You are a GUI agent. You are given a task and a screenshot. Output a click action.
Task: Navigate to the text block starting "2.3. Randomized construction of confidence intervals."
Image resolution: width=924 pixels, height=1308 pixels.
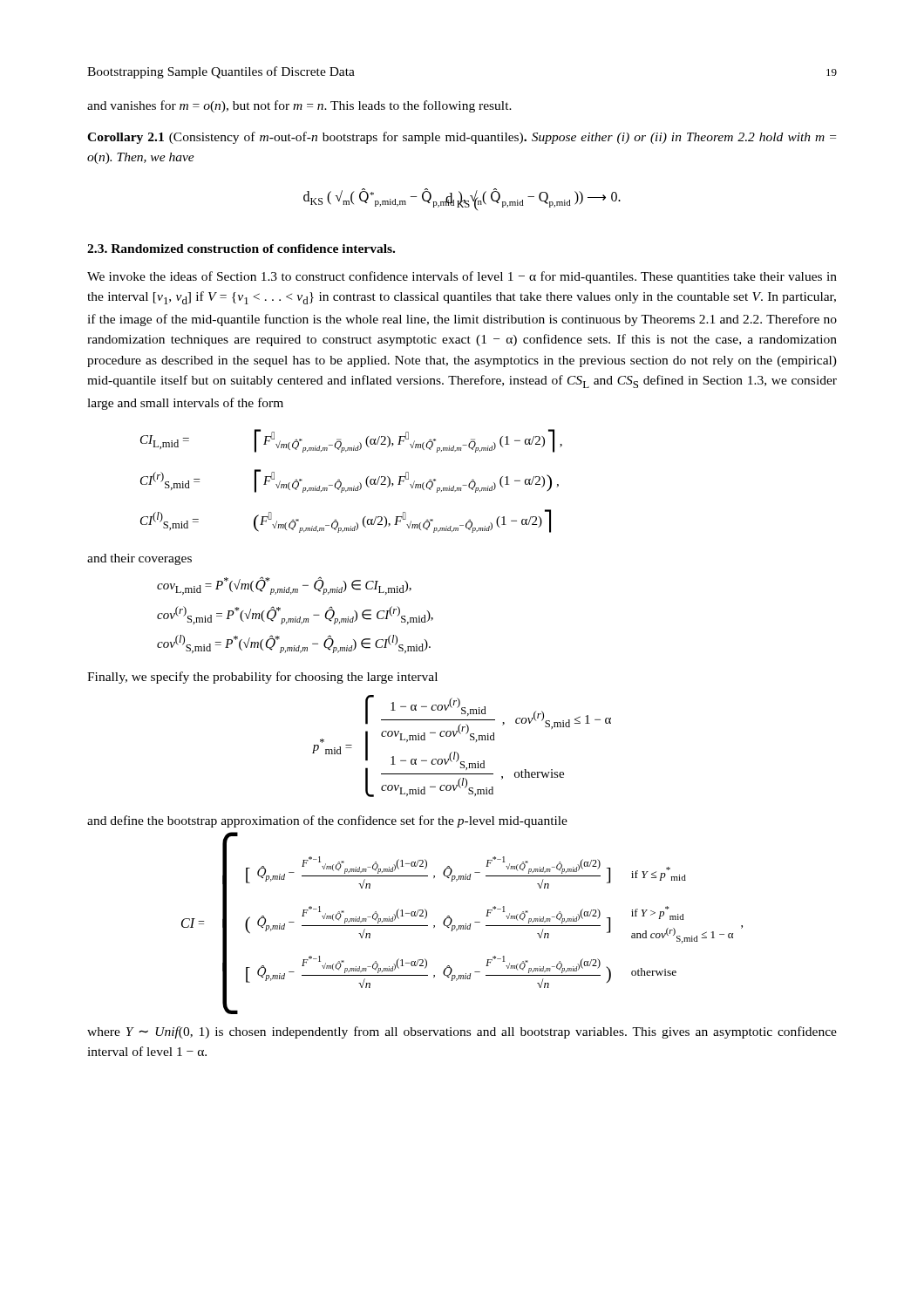coord(241,248)
